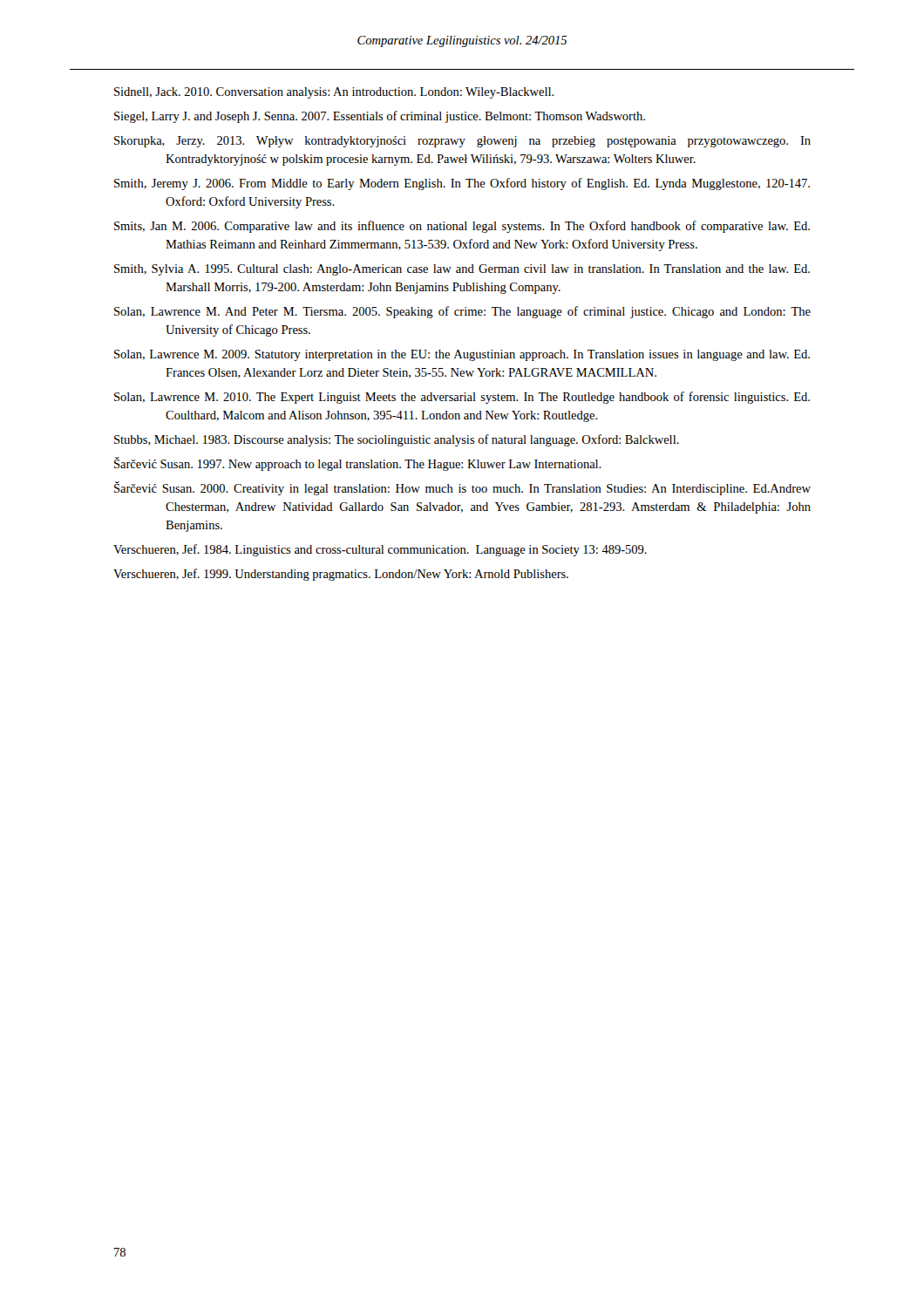Locate the list item that says "Siegel, Larry J. and"
The width and height of the screenshot is (924, 1308).
point(380,116)
